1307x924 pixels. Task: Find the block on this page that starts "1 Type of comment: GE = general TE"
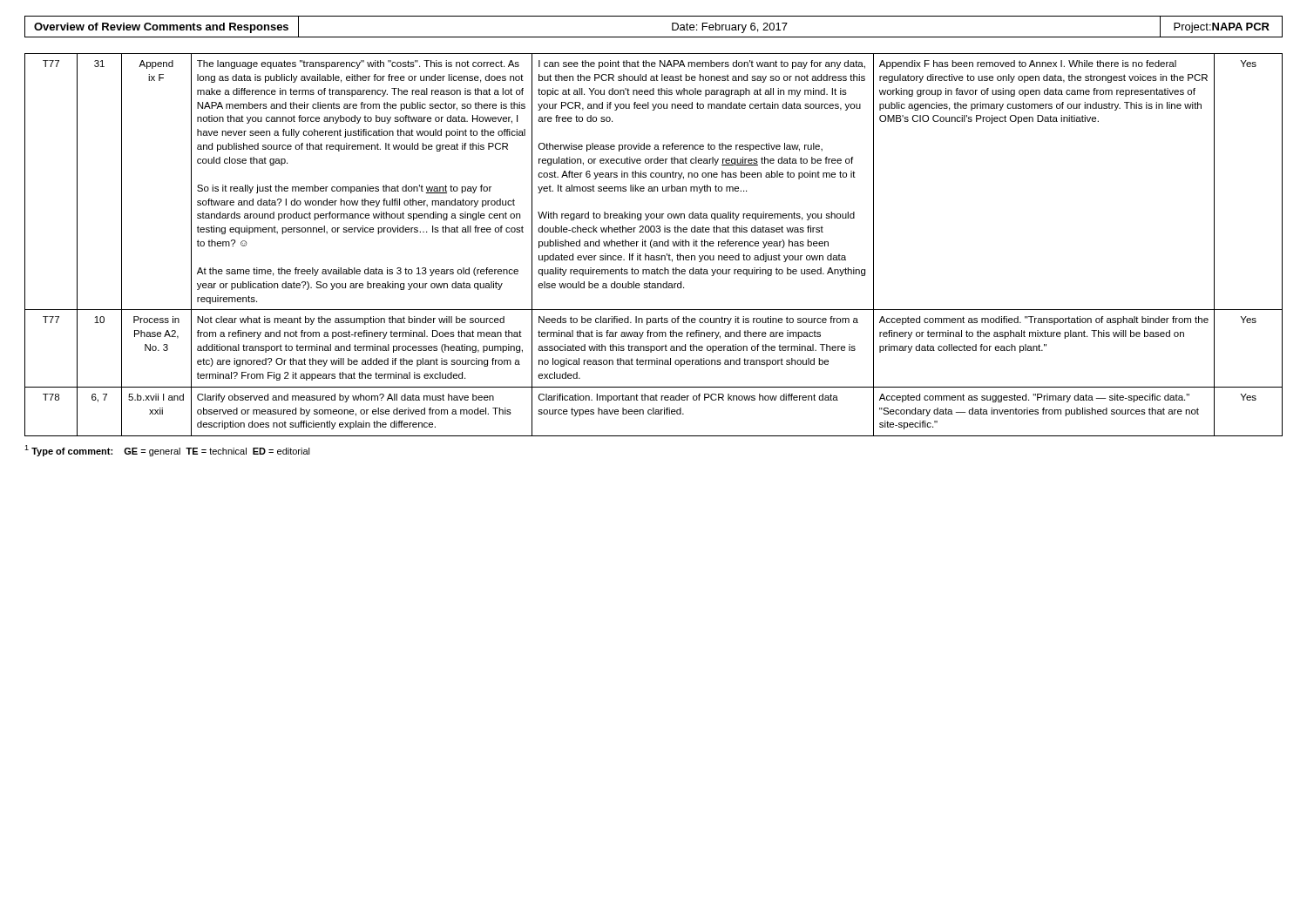167,450
